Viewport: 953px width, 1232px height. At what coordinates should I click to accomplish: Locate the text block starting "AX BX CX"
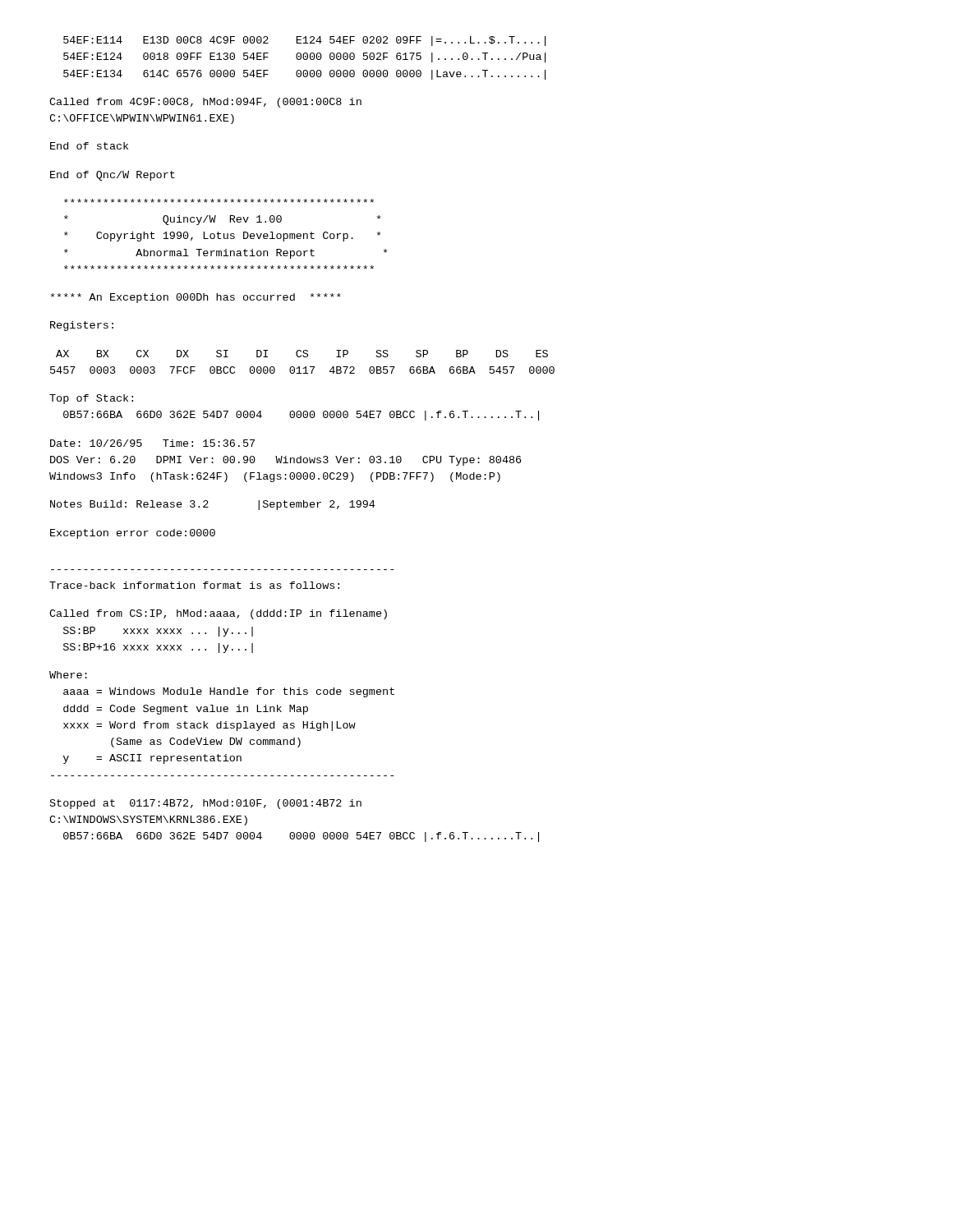coord(476,363)
